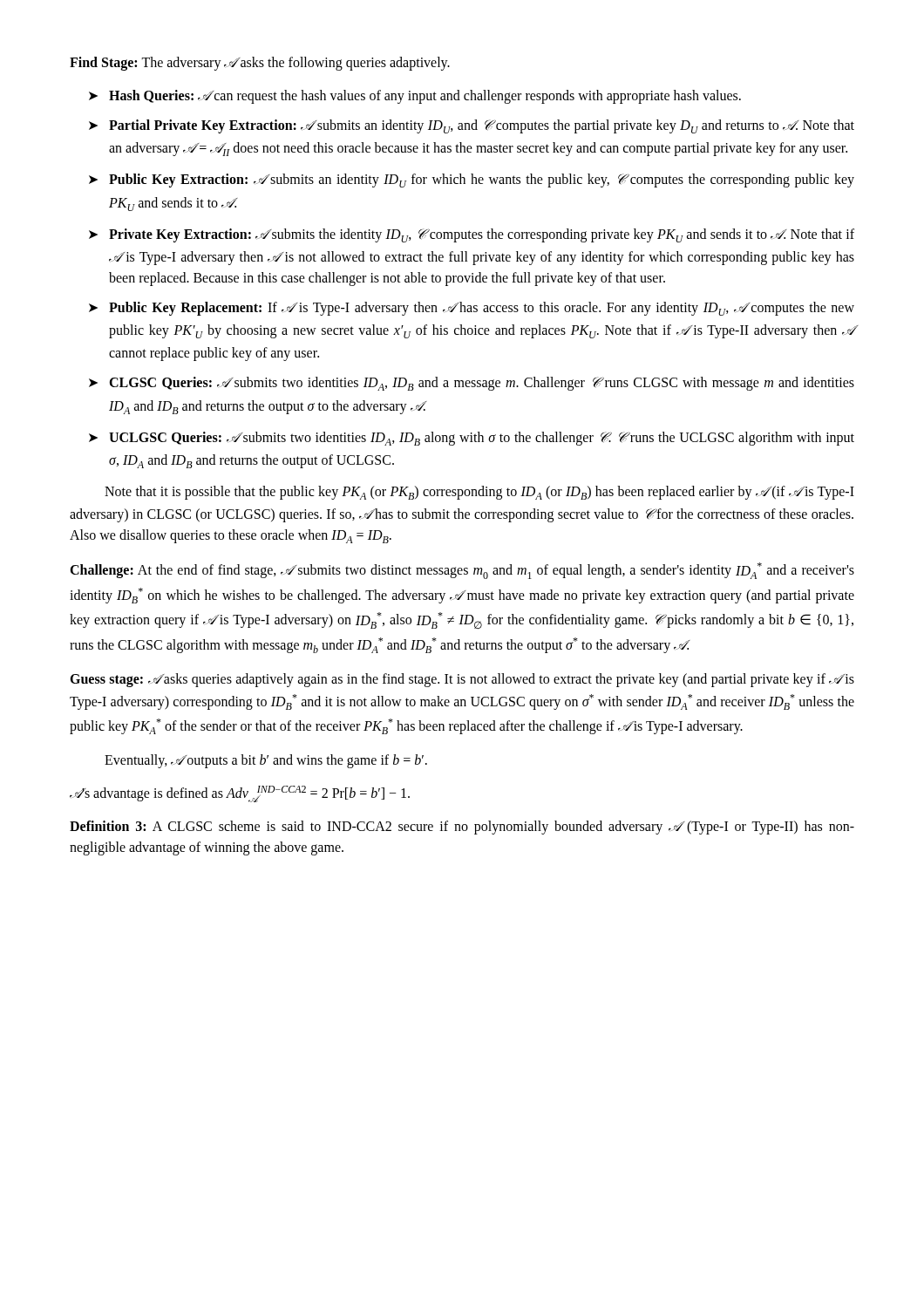Locate the block of text that opens with "Definition 3: A"
Image resolution: width=924 pixels, height=1308 pixels.
(x=462, y=837)
